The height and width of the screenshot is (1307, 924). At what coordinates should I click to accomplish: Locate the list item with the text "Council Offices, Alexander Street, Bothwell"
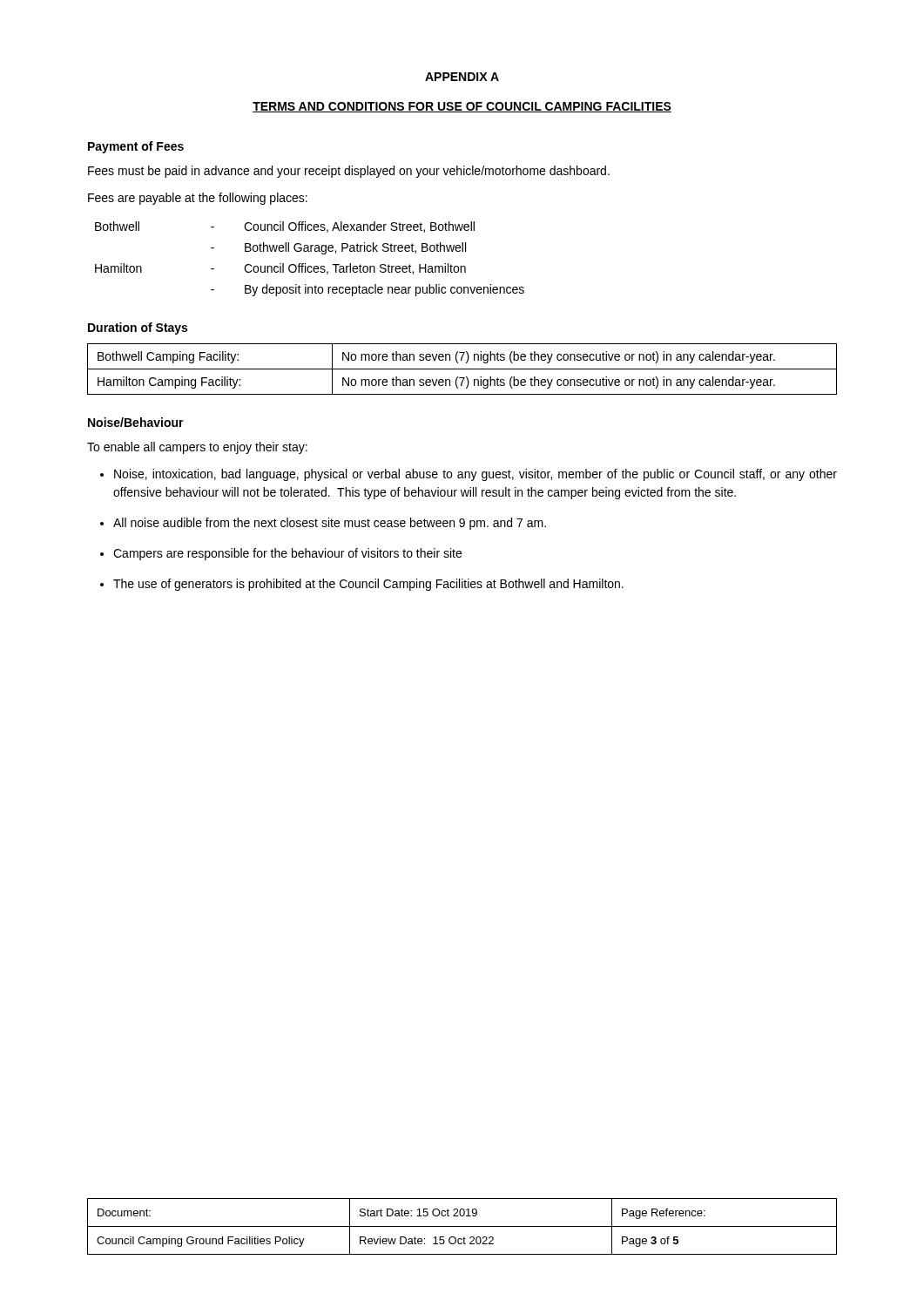point(360,227)
